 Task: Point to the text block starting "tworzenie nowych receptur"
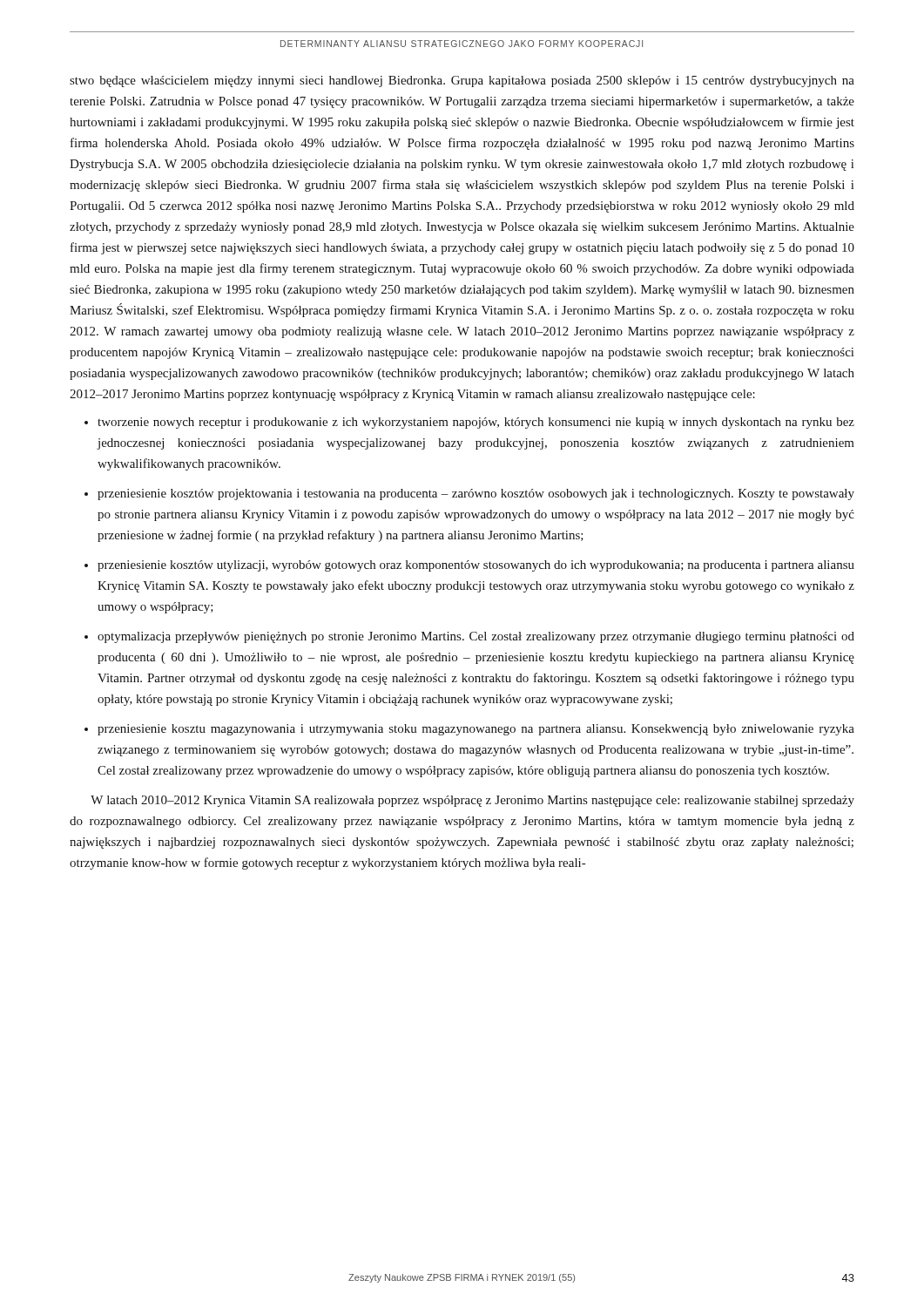[x=476, y=443]
